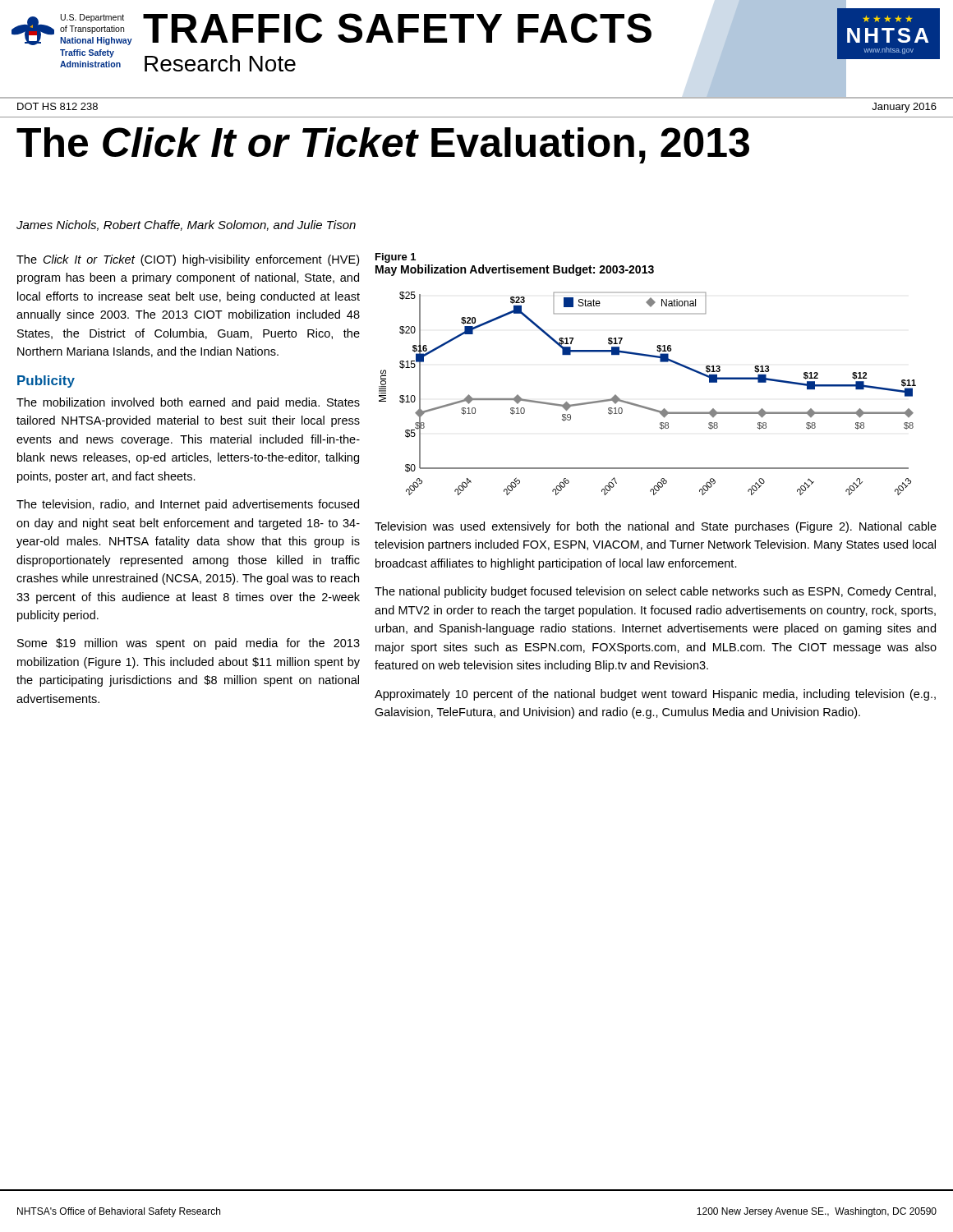953x1232 pixels.
Task: Locate the text block containing "Television was used extensively for"
Action: (x=656, y=545)
